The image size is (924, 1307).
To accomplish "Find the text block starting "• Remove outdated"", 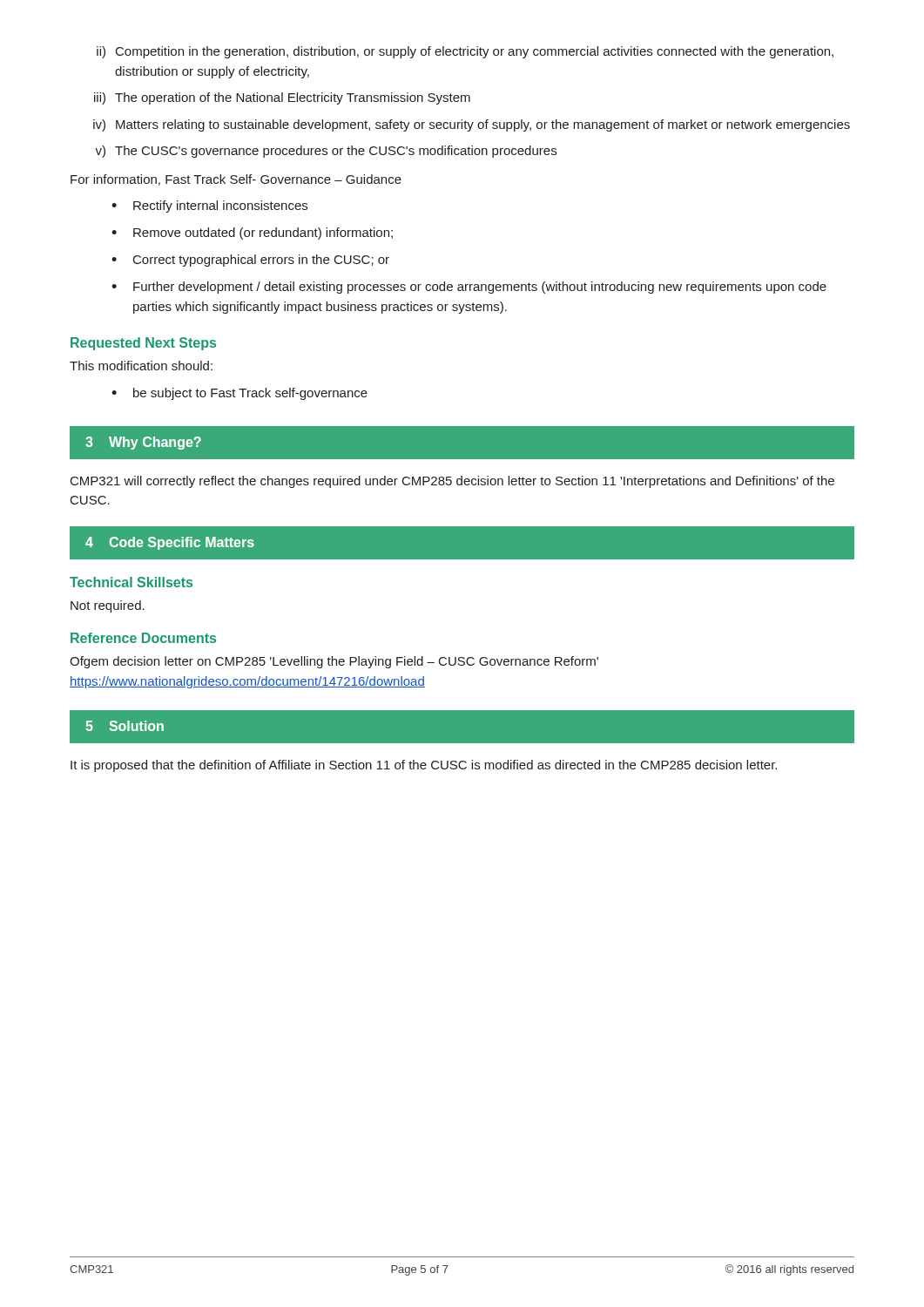I will [x=253, y=234].
